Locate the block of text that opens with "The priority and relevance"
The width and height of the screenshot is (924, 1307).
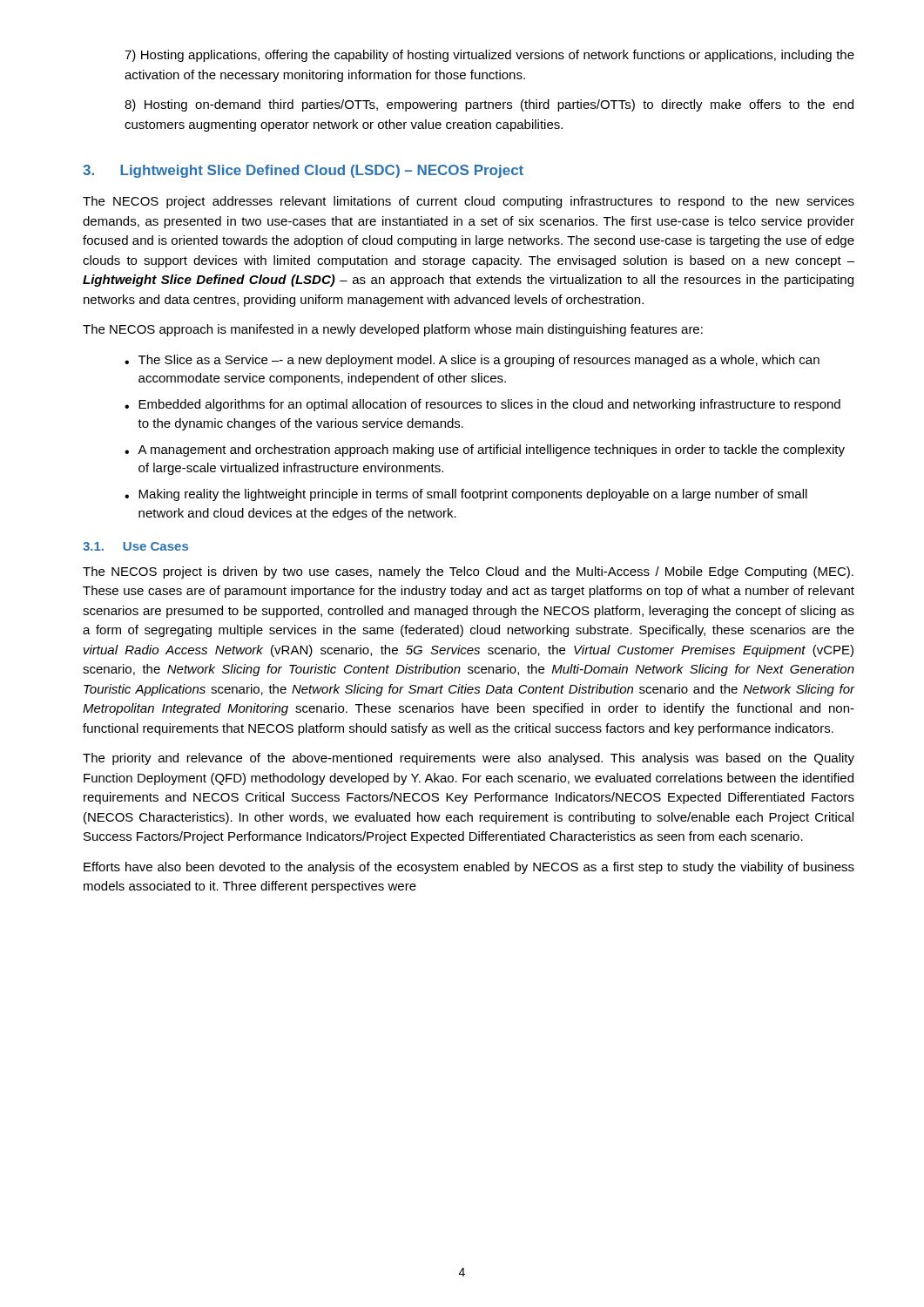click(x=469, y=798)
